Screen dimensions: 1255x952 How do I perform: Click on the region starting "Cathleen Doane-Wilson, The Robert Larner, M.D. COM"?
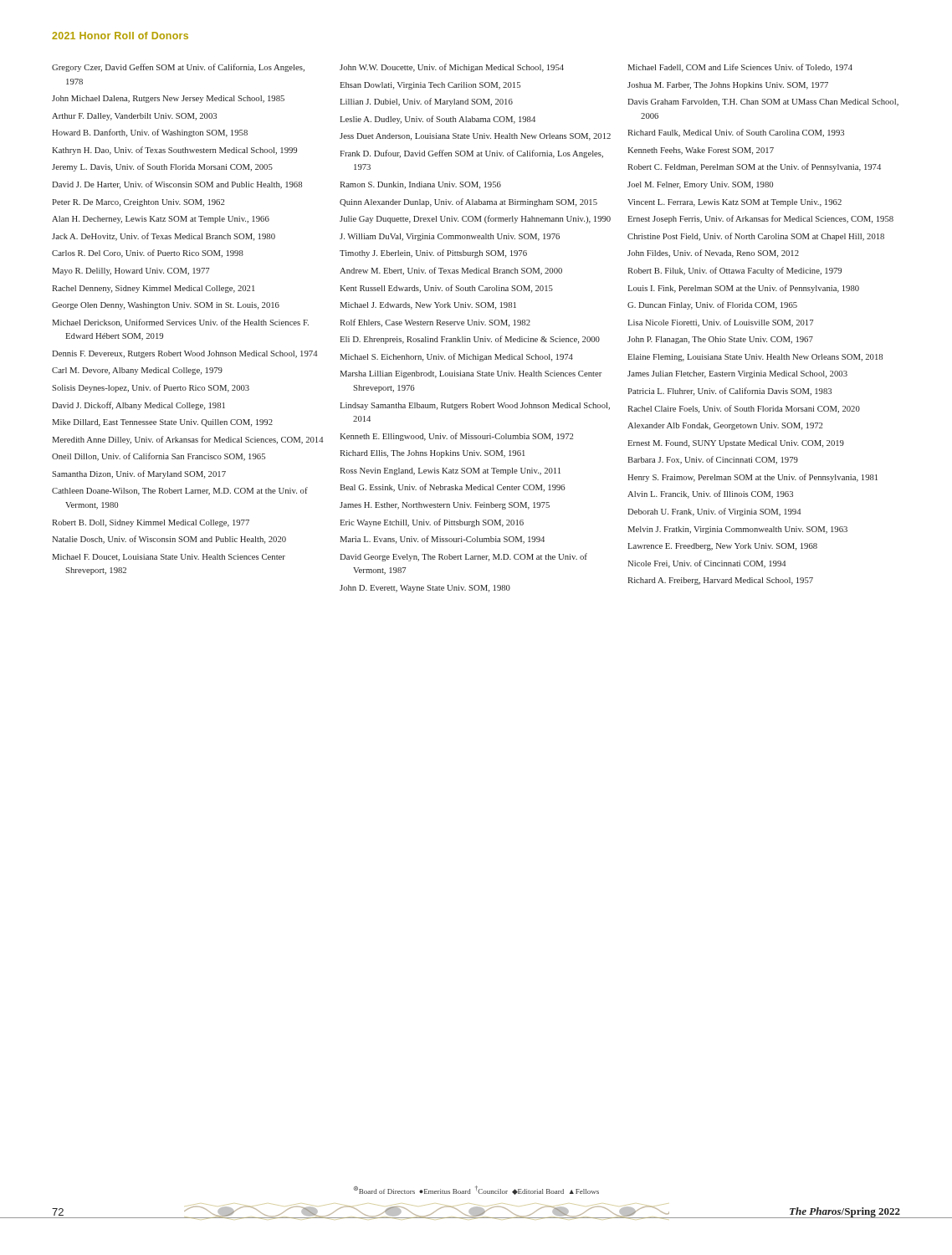point(188,498)
